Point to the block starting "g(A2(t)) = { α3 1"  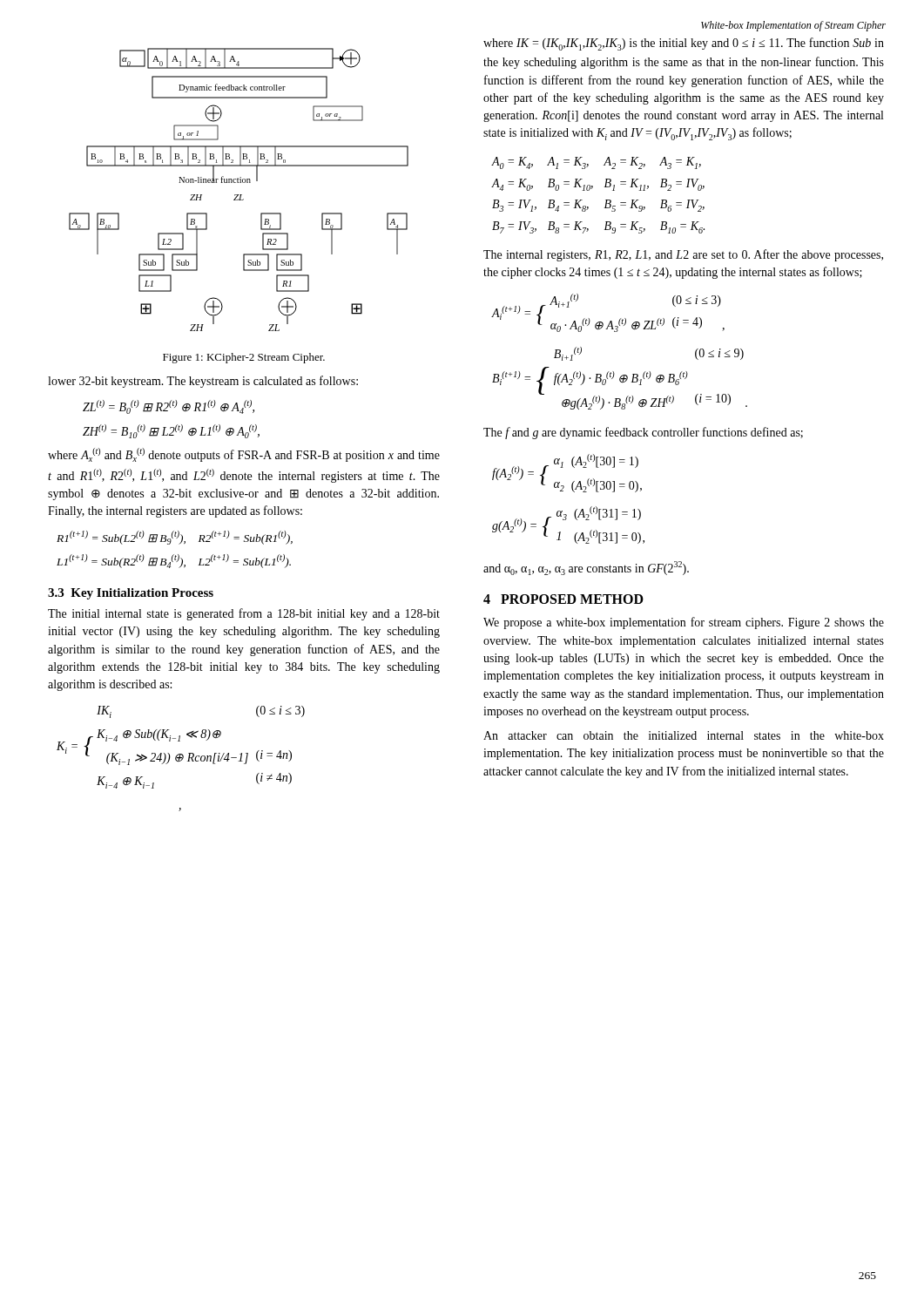tap(569, 526)
